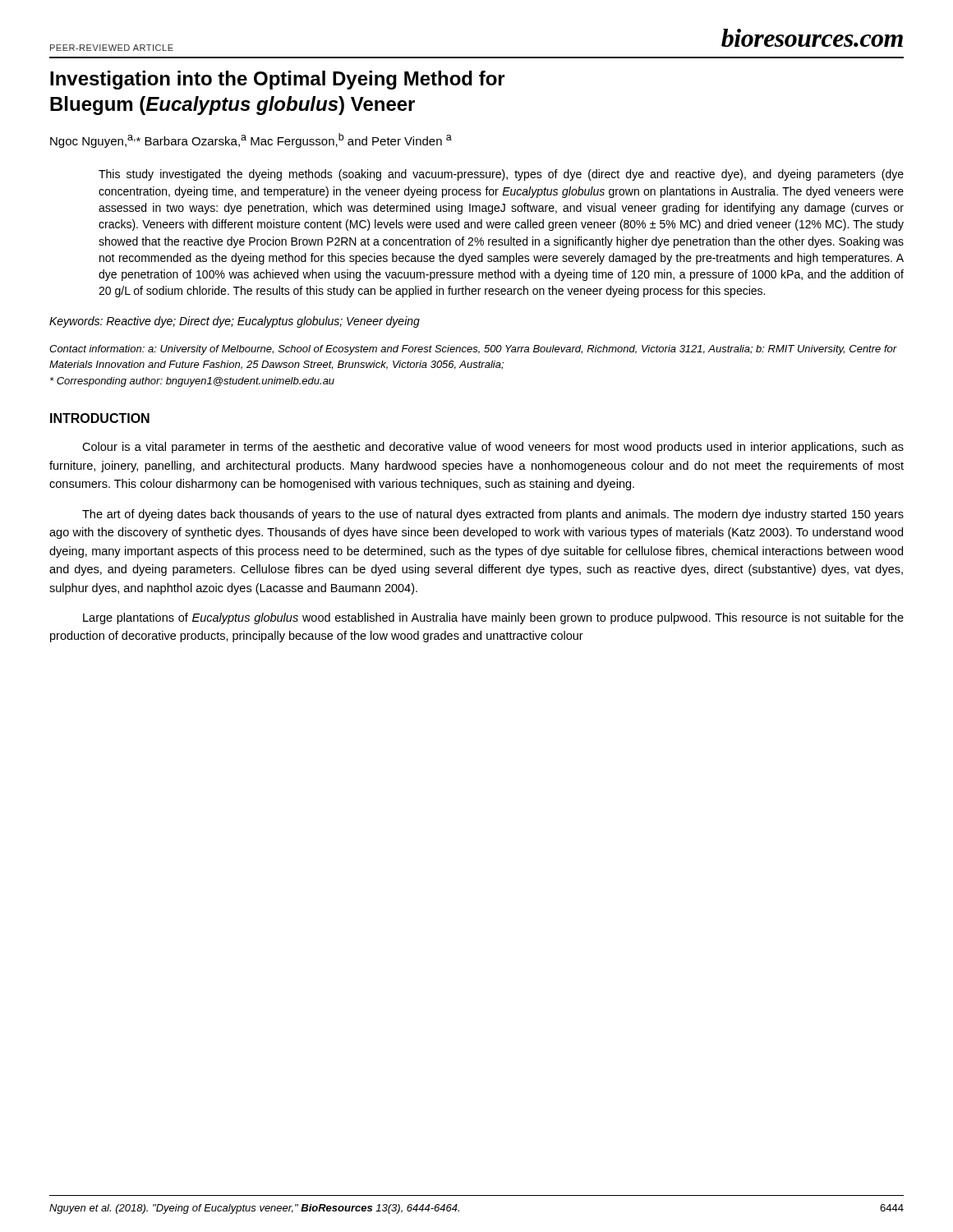
Task: Locate the text block containing "Ngoc Nguyen,a,* Barbara Ozarska,a Mac Fergusson,b and Peter"
Action: coord(250,140)
